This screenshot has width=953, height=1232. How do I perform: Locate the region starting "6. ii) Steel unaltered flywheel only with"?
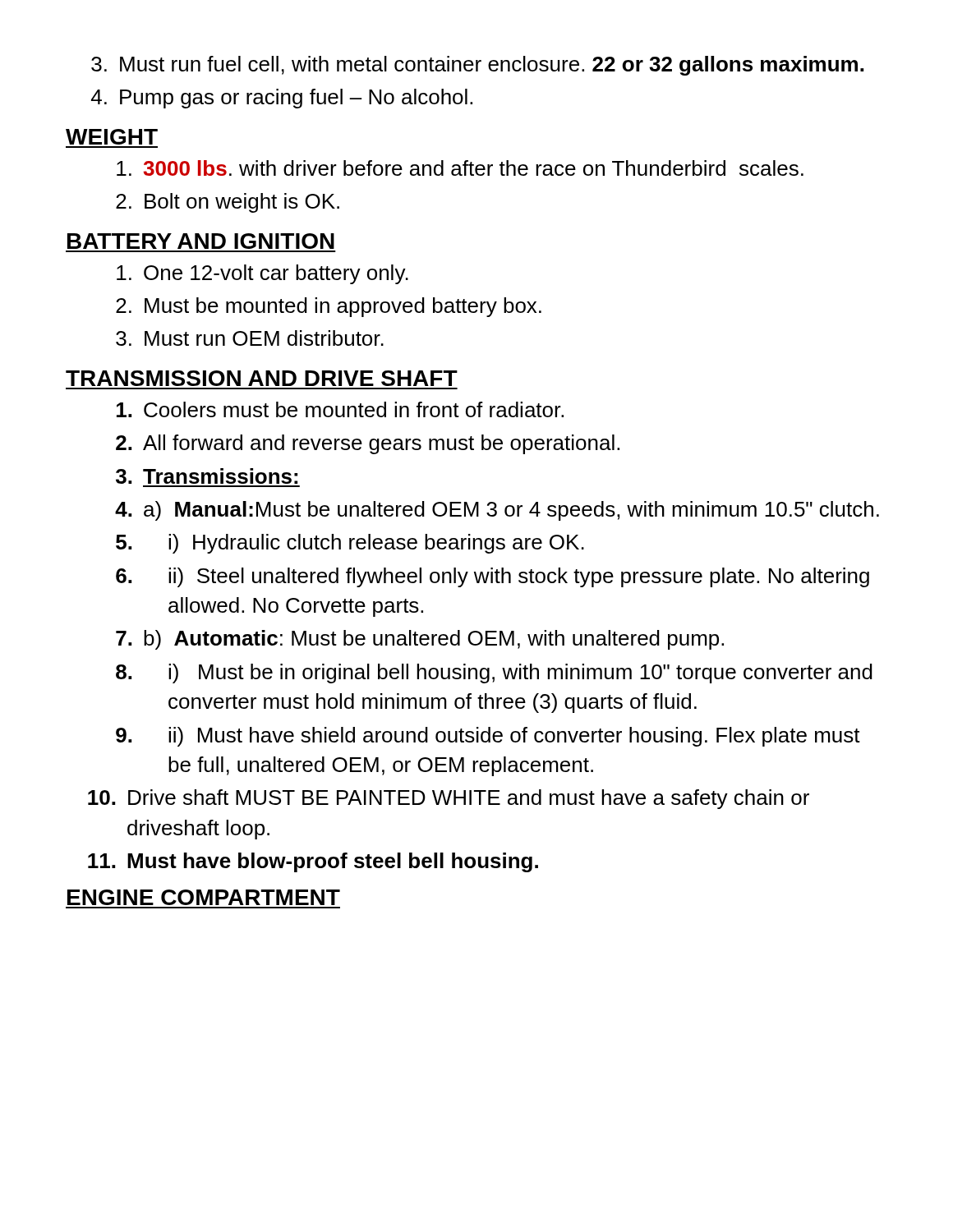pyautogui.click(x=489, y=591)
